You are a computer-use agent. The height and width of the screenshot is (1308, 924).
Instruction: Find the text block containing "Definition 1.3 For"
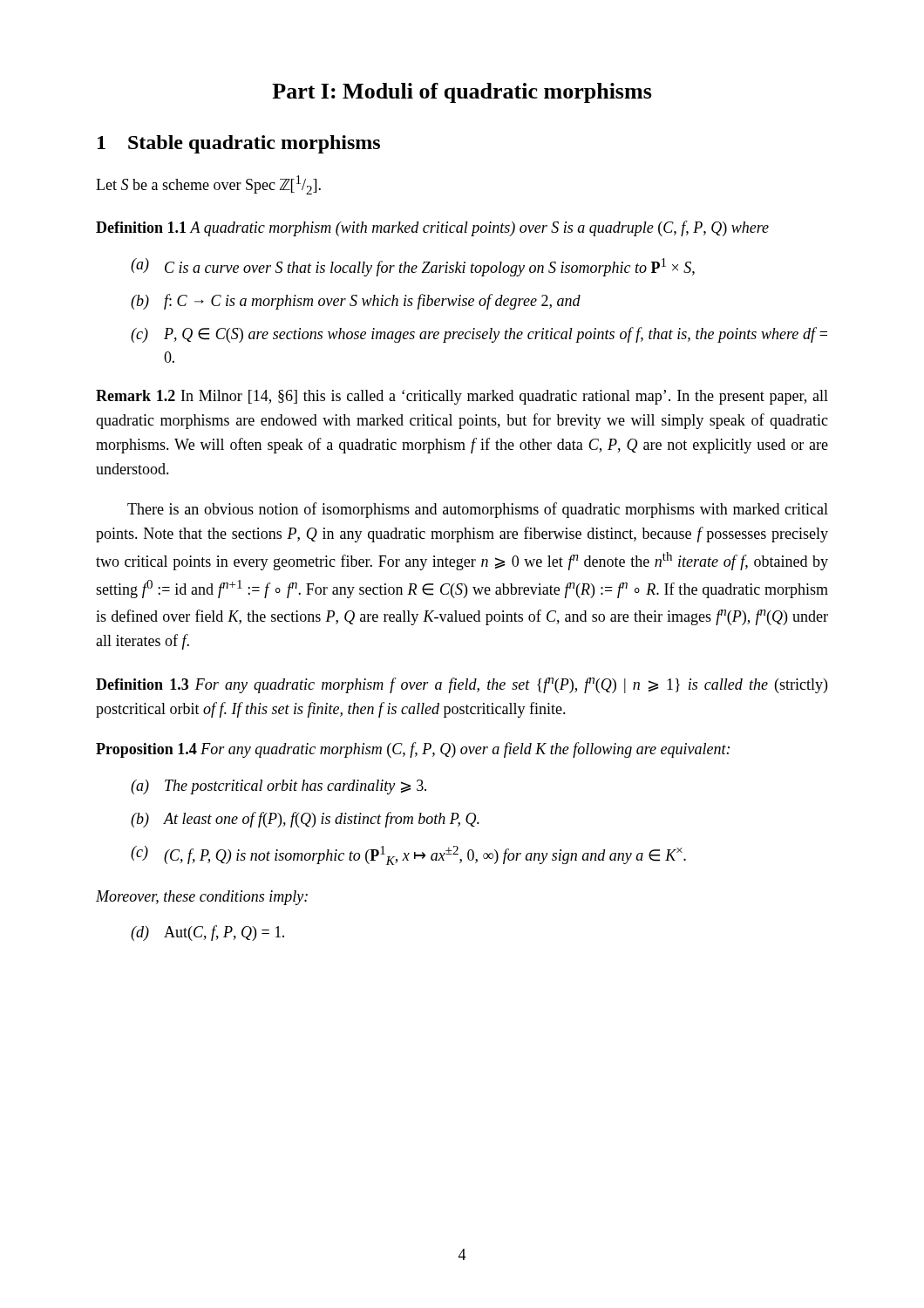462,696
